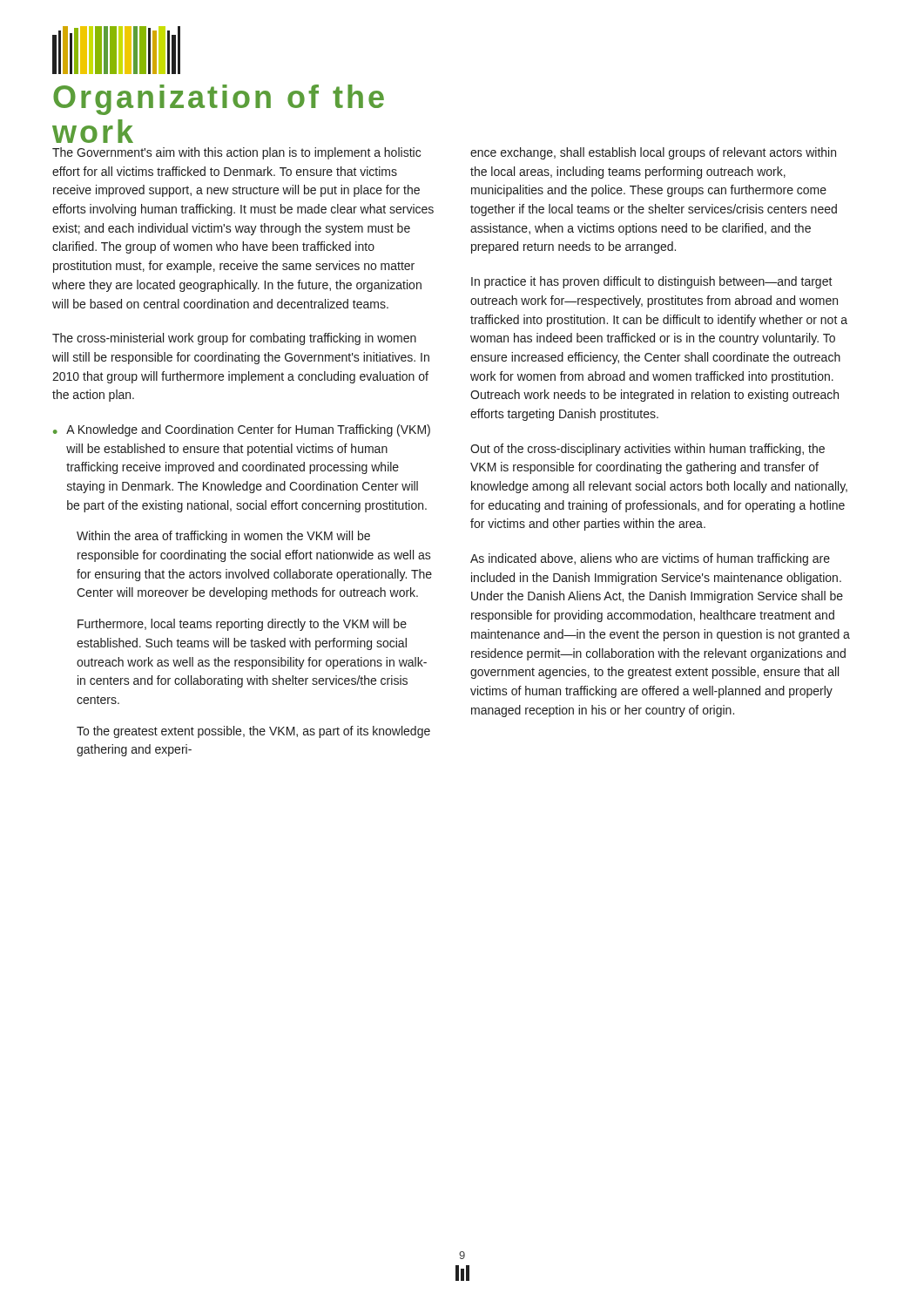This screenshot has width=924, height=1307.
Task: Point to the text starting "Within the area of trafficking in"
Action: (254, 565)
